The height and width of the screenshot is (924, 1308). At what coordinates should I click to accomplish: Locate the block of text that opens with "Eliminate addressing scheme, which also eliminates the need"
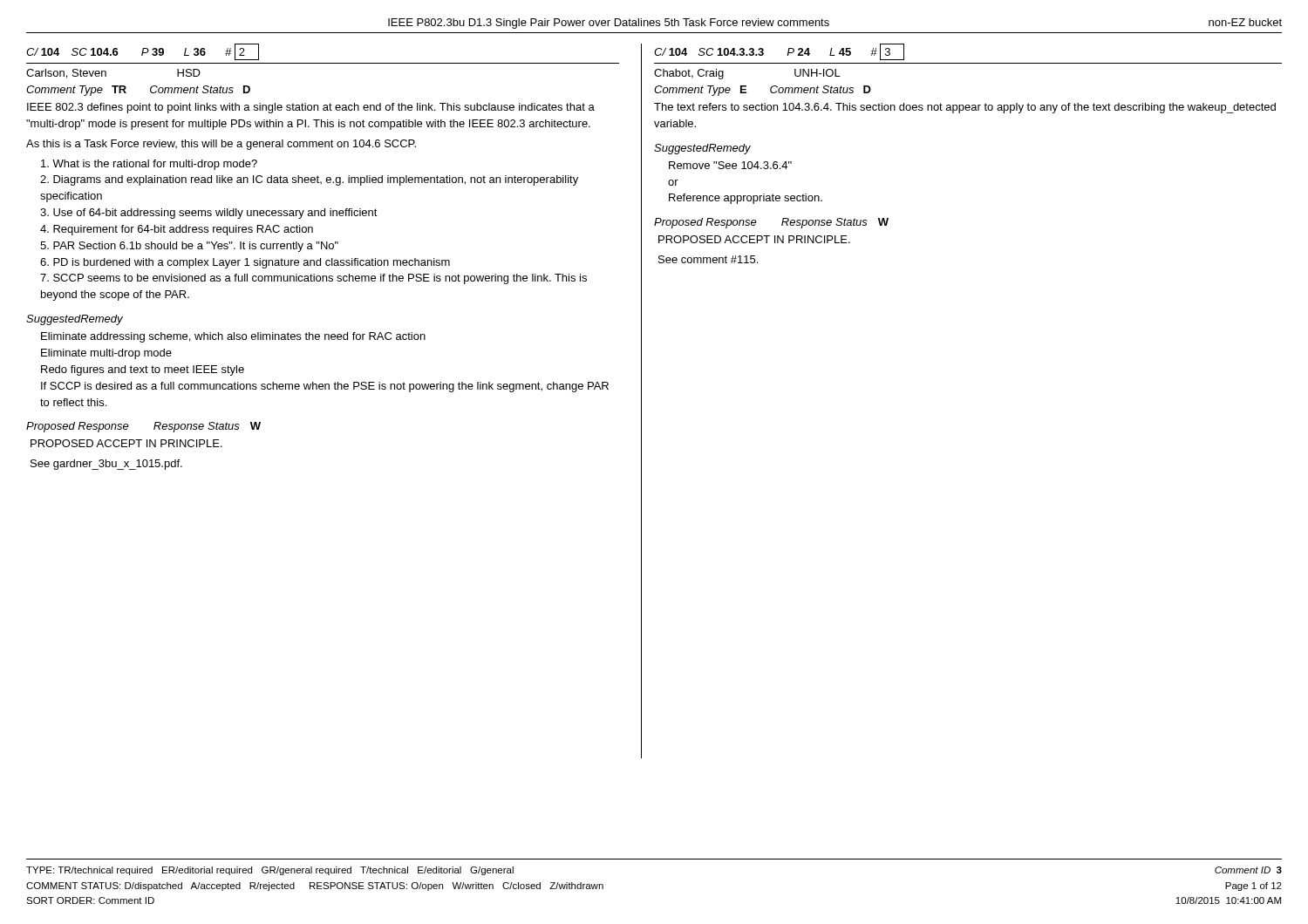click(x=233, y=337)
